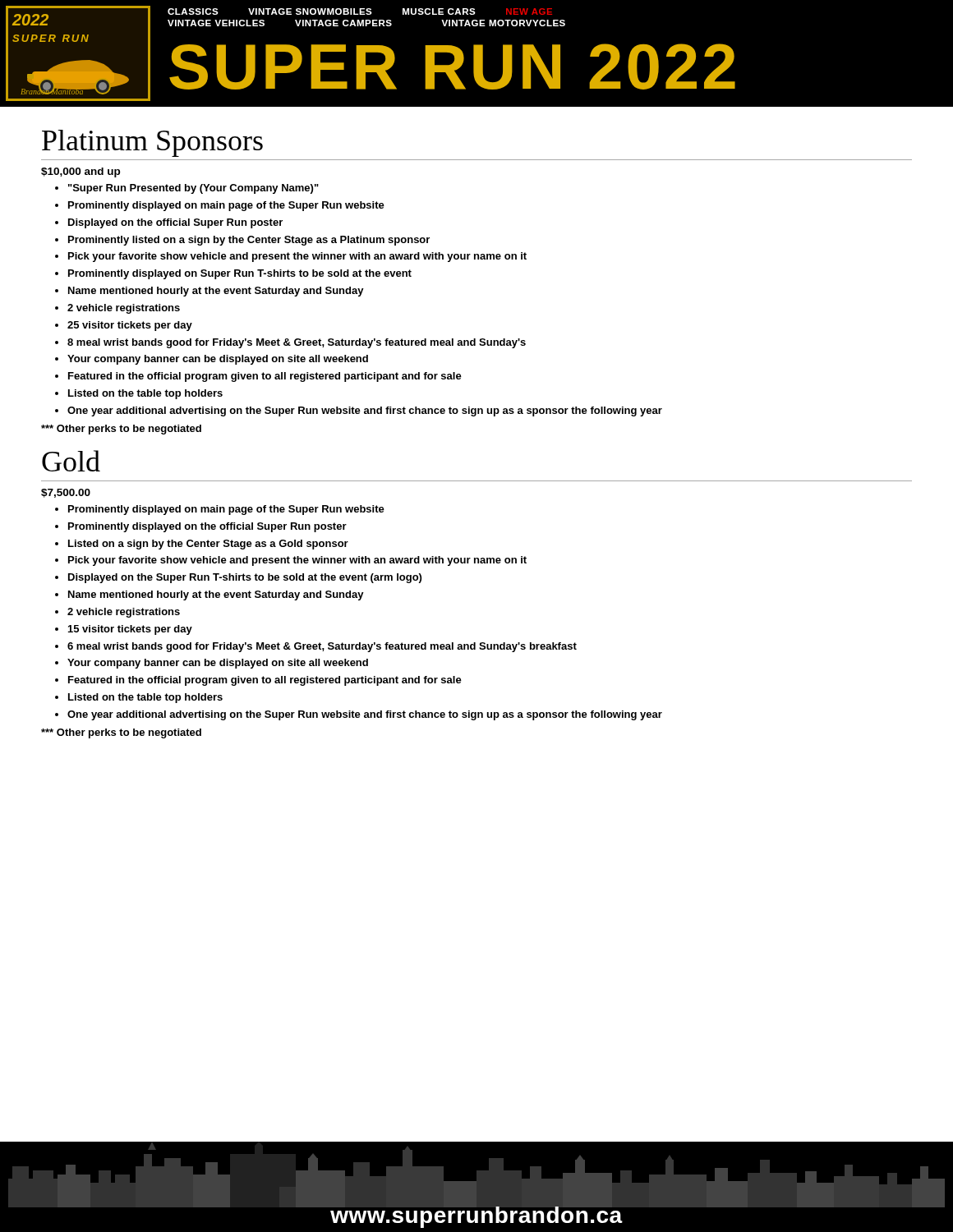
Task: Point to the element starting "$10,000 and up"
Action: [x=81, y=171]
